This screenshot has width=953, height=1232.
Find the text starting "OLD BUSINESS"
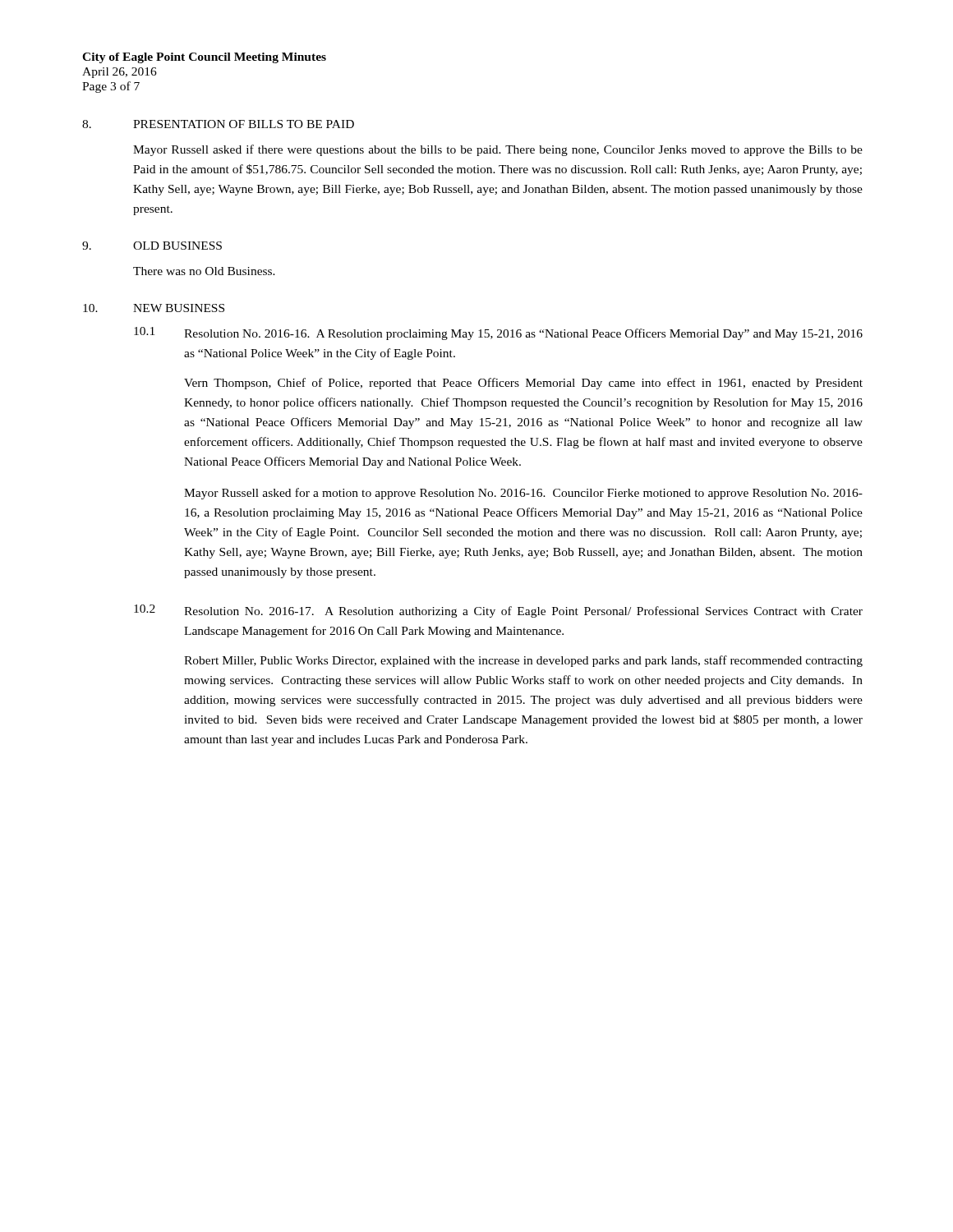[x=178, y=245]
